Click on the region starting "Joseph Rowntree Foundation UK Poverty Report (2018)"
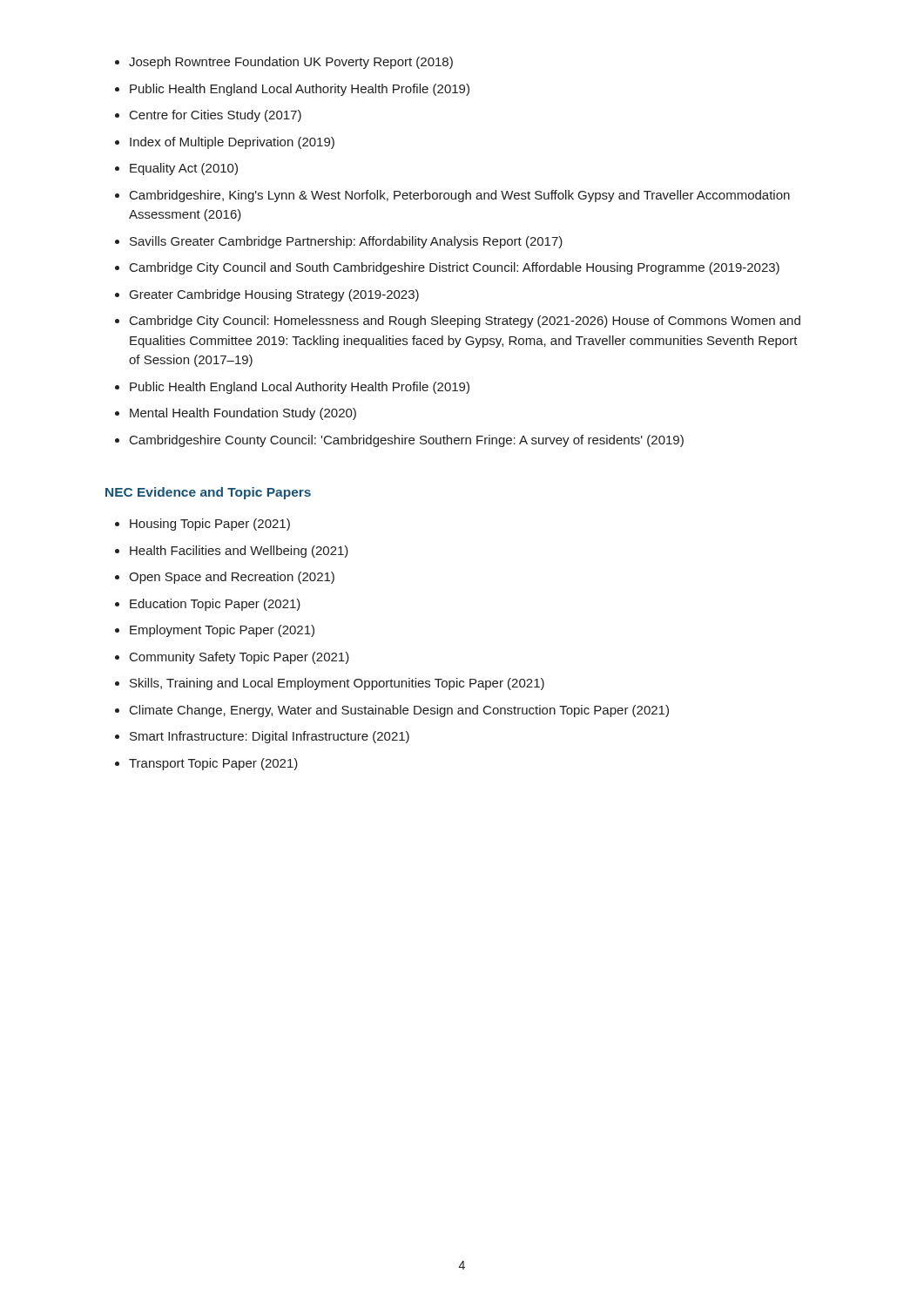The image size is (924, 1307). click(x=291, y=61)
